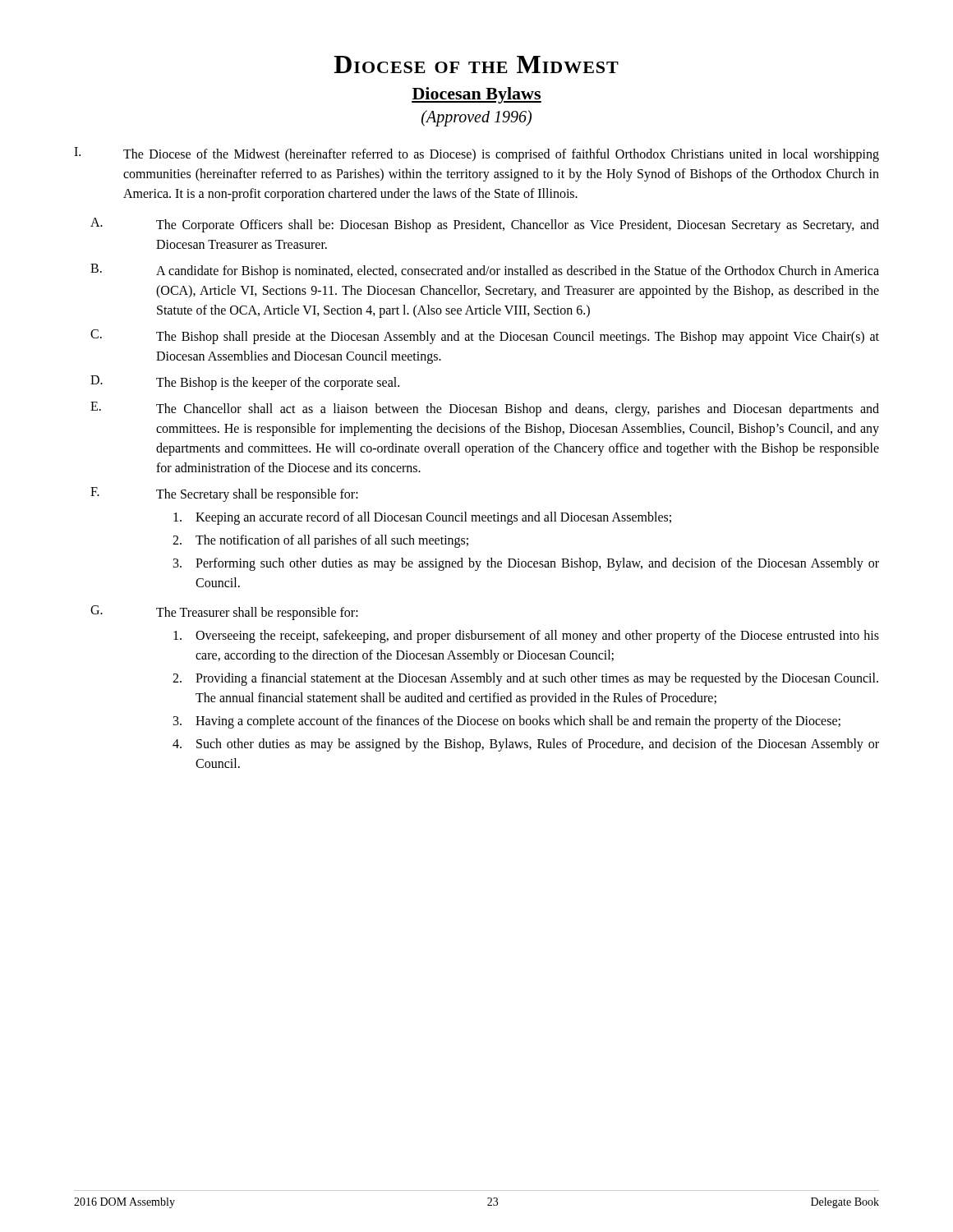Image resolution: width=953 pixels, height=1232 pixels.
Task: Navigate to the text block starting "The Diocese of the Midwest (hereinafter referred to"
Action: [x=501, y=174]
